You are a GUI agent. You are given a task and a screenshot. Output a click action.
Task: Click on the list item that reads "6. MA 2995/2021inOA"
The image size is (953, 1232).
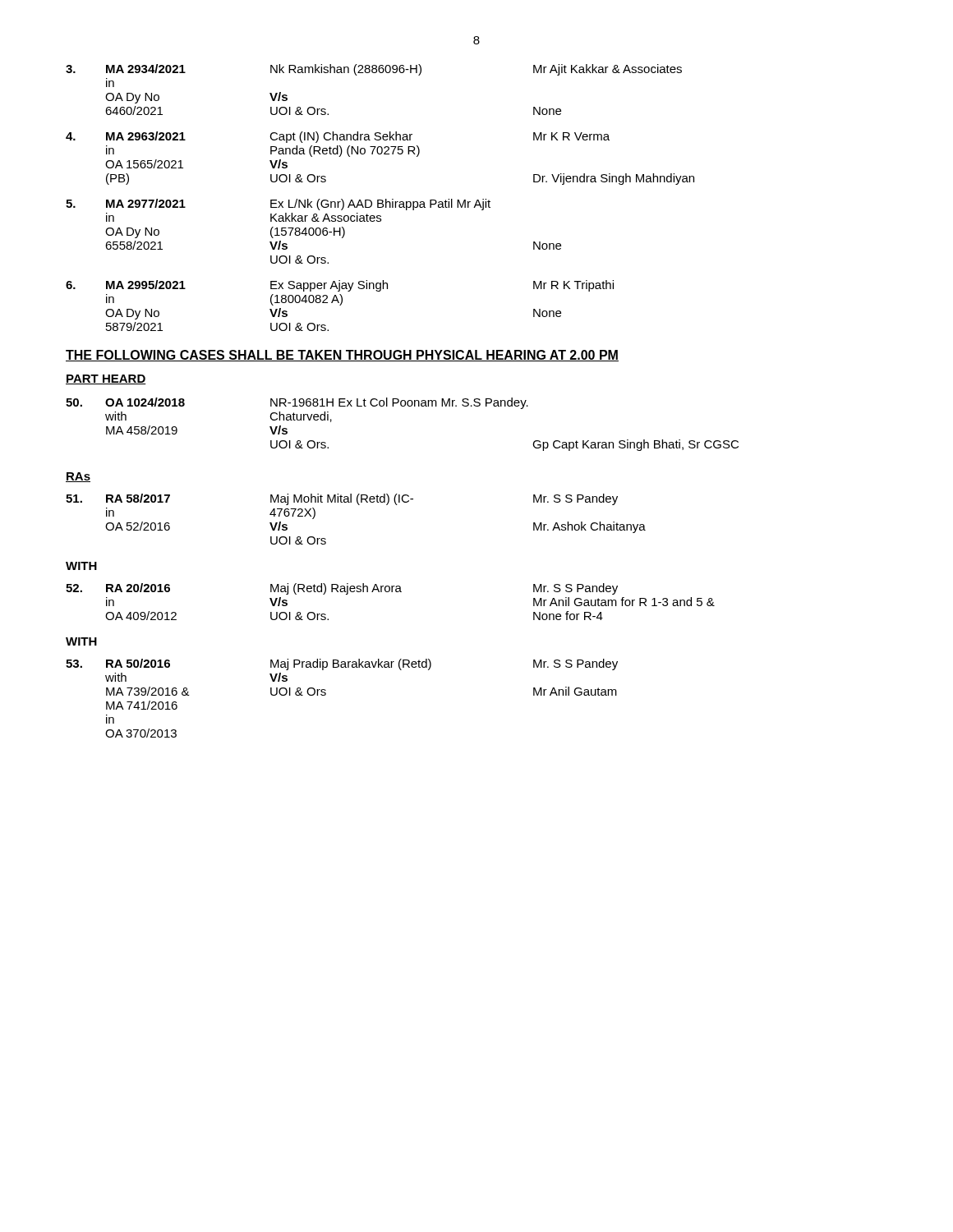[340, 286]
